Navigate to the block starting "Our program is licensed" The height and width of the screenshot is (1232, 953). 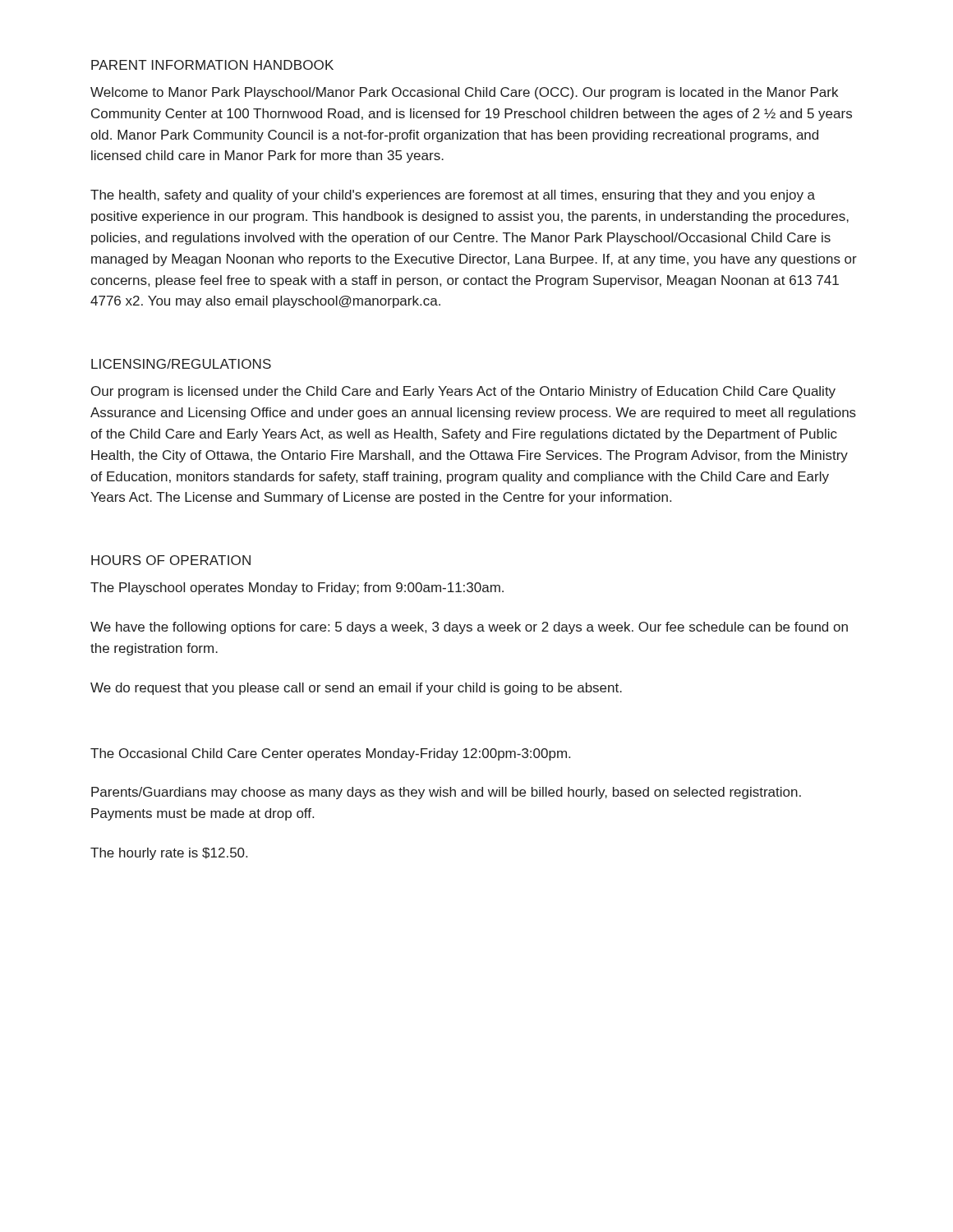pos(473,445)
